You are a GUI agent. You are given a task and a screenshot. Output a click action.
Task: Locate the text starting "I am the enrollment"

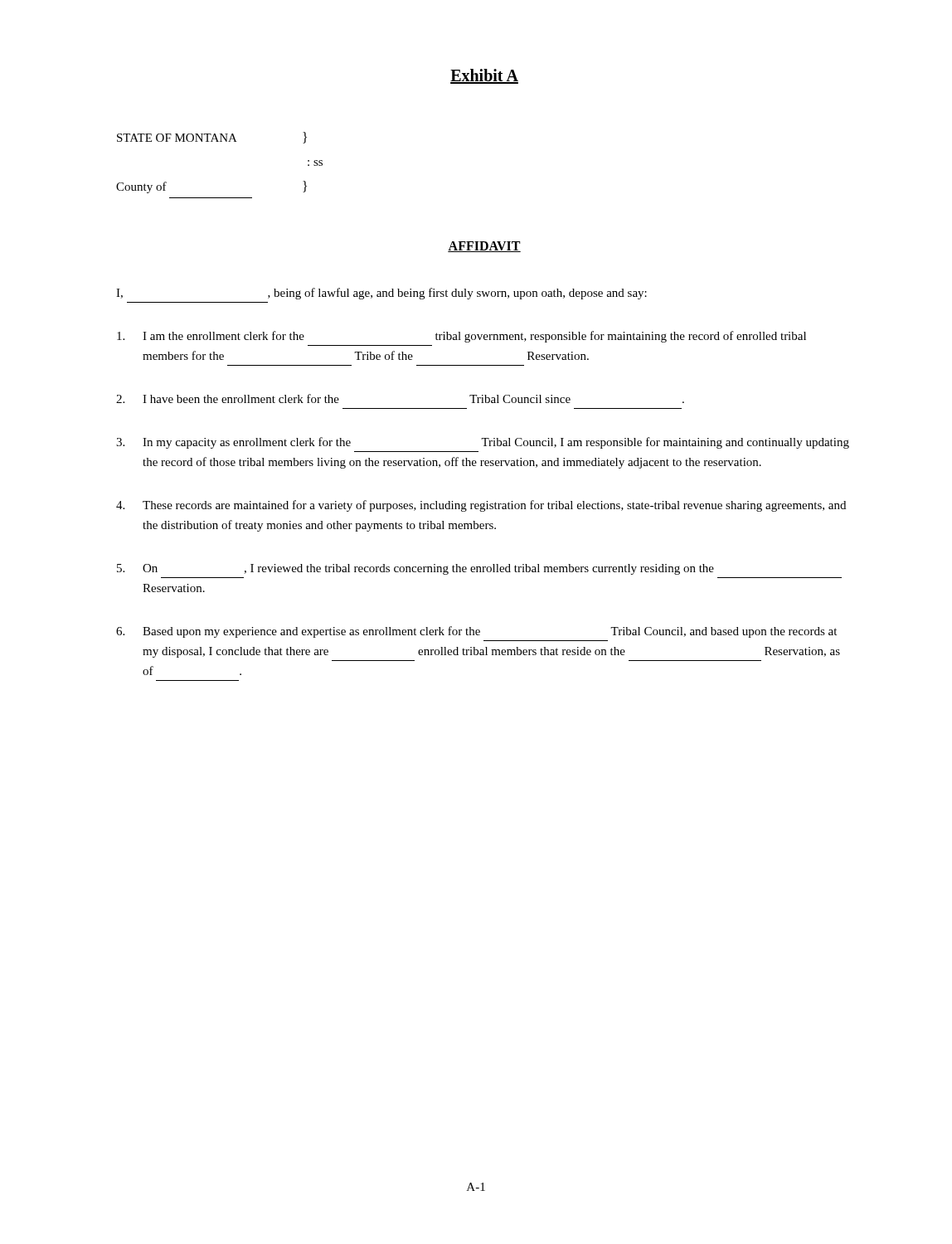point(484,346)
